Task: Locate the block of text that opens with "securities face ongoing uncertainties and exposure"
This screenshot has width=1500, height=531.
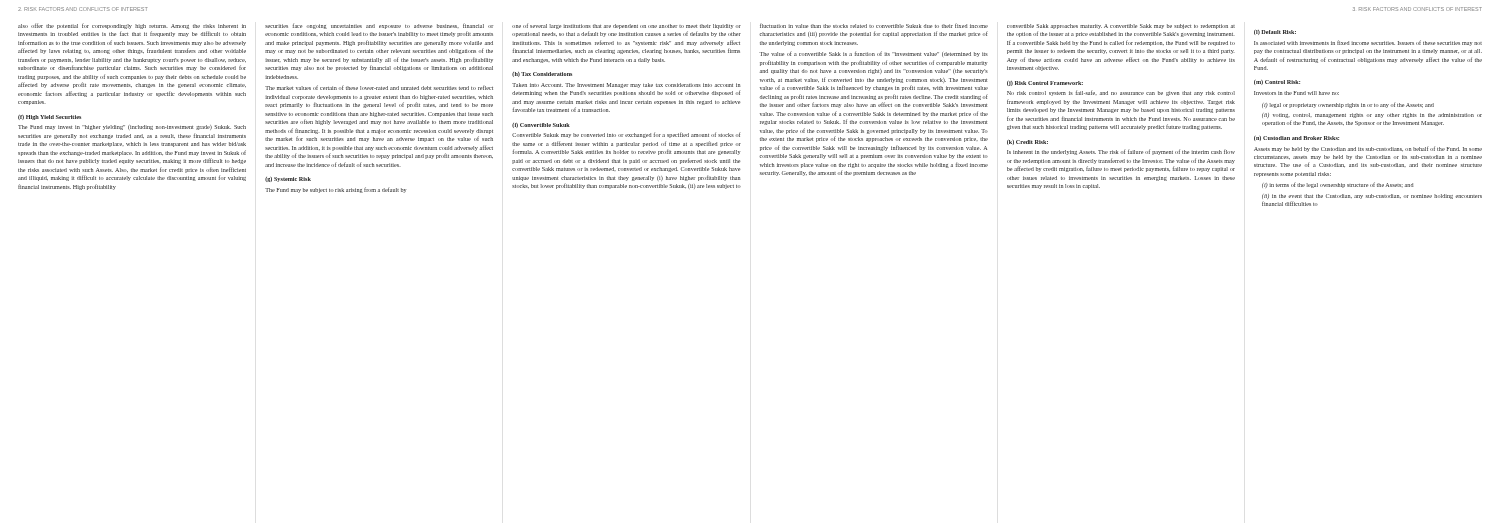Action: 379,51
